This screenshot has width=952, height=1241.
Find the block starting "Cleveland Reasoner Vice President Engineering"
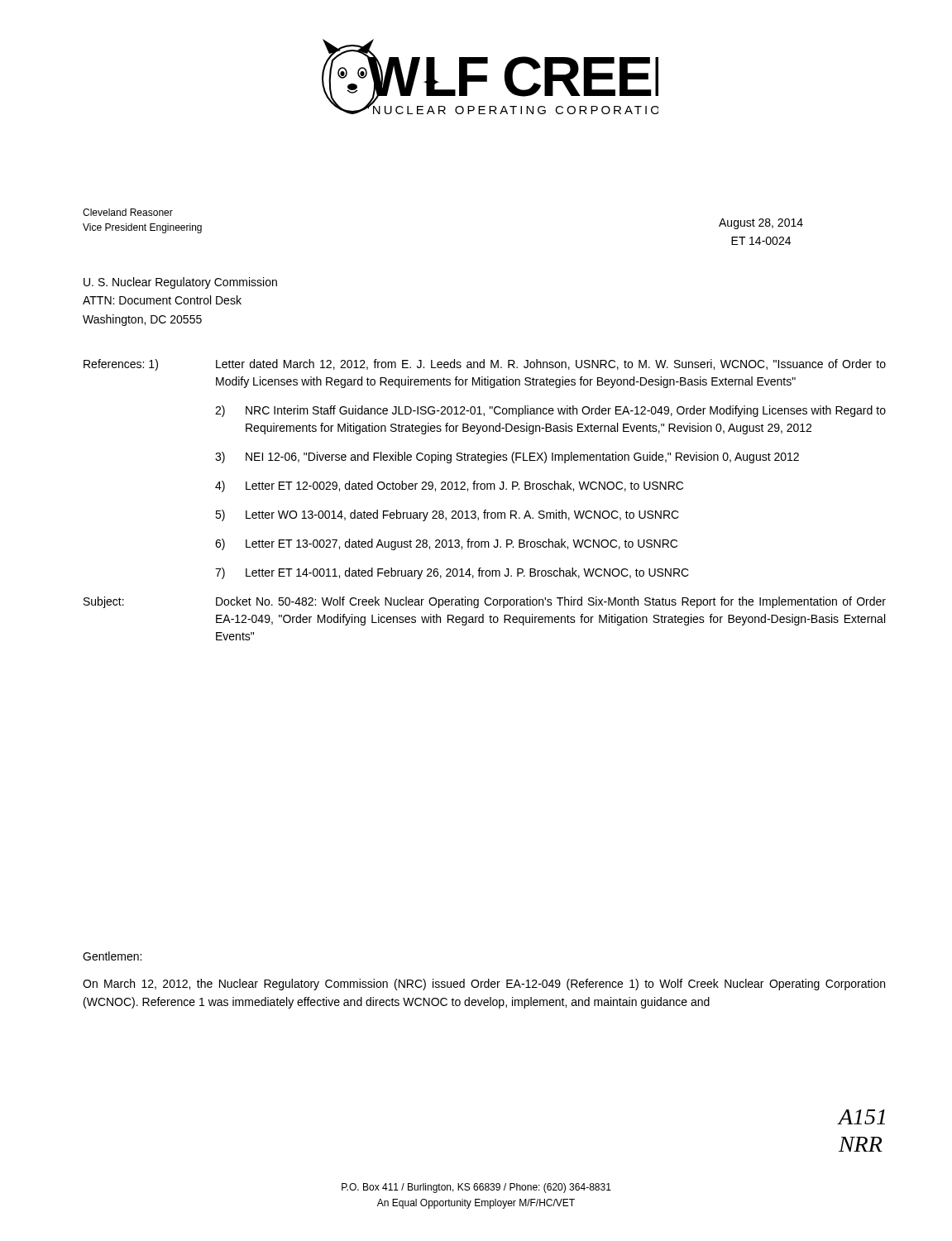coord(143,220)
